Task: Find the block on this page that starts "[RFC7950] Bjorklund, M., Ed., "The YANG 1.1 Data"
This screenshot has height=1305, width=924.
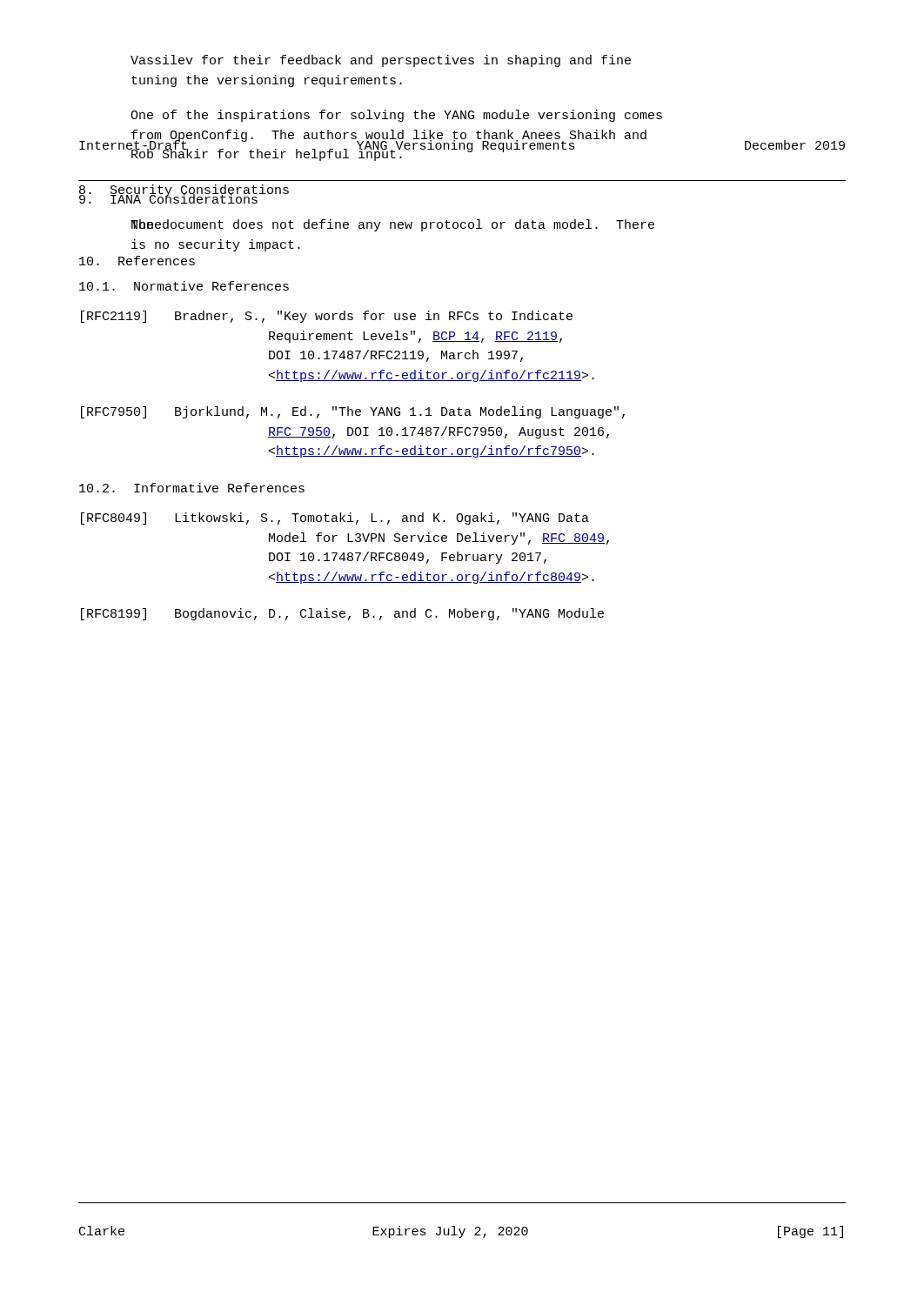Action: (353, 433)
